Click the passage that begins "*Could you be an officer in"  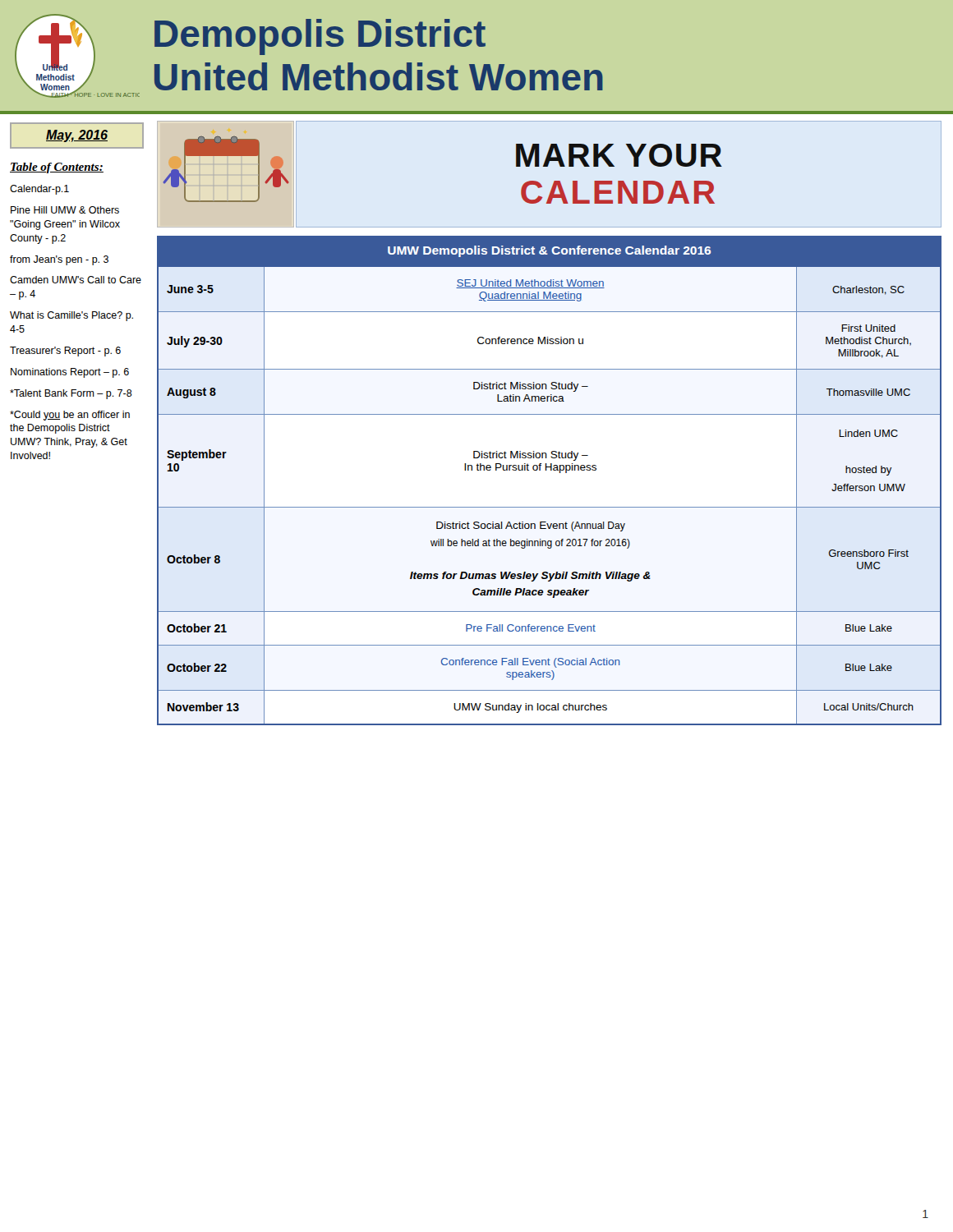coord(70,435)
